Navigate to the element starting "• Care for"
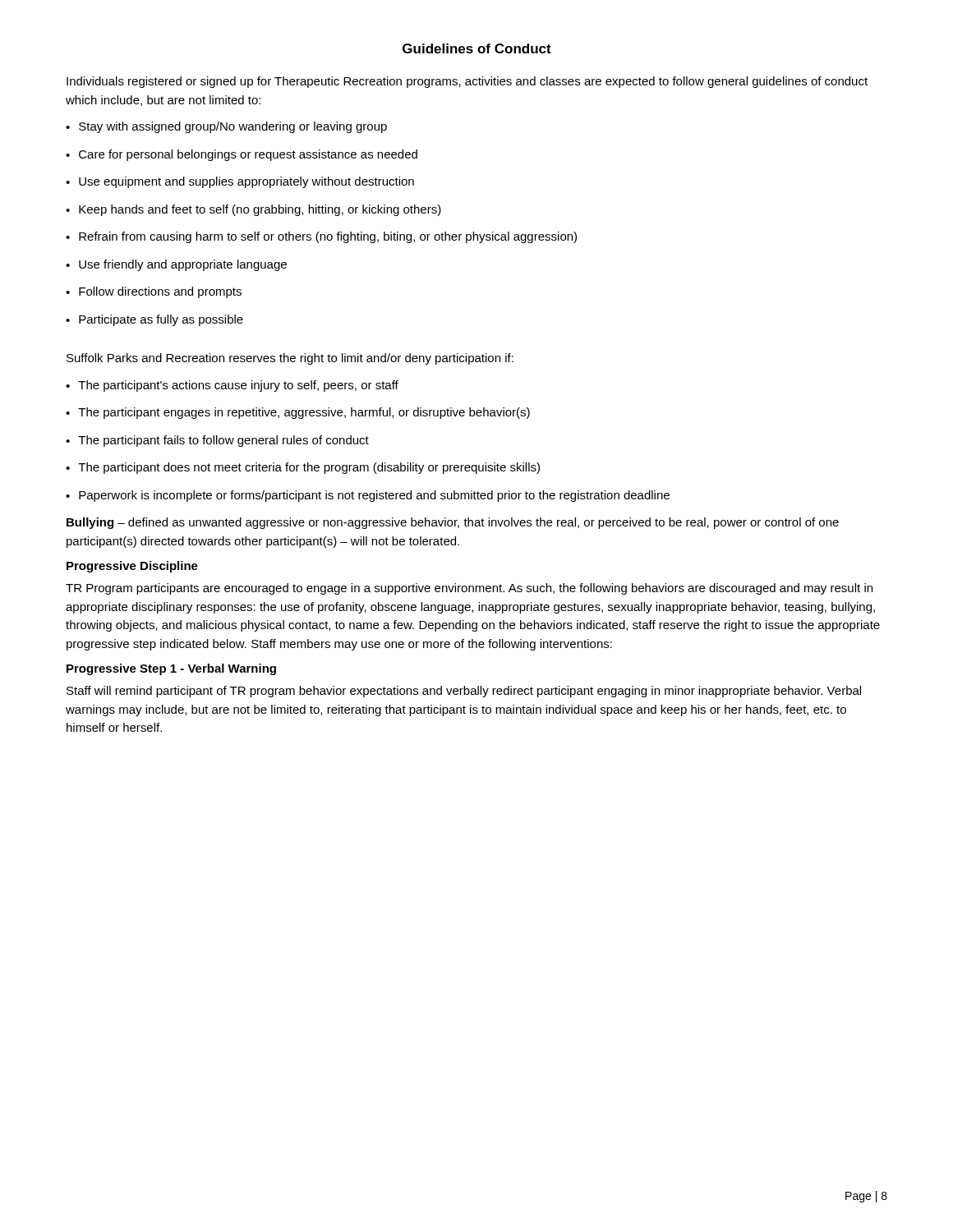This screenshot has width=953, height=1232. tap(242, 155)
